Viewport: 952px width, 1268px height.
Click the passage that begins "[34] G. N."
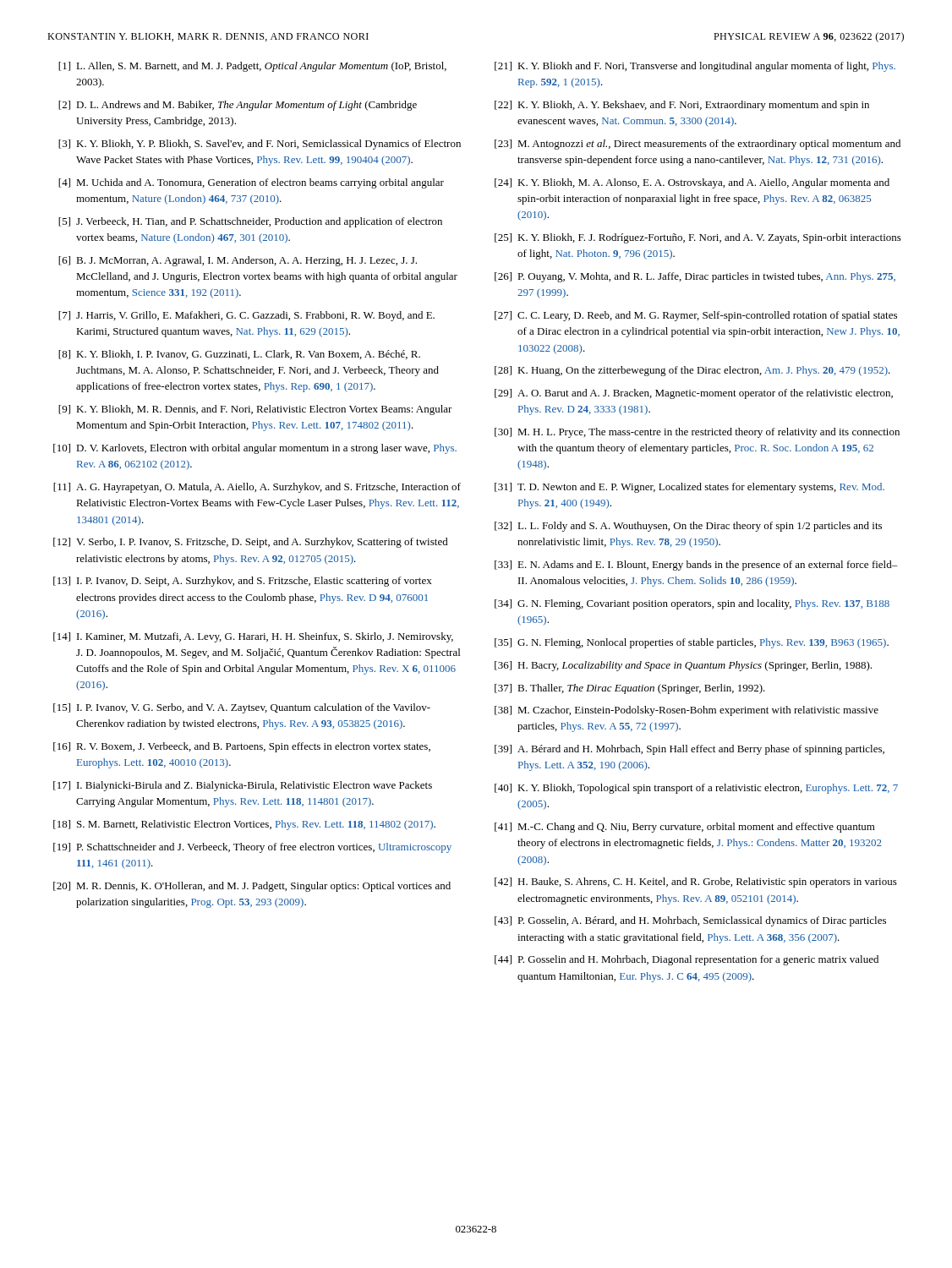(697, 611)
